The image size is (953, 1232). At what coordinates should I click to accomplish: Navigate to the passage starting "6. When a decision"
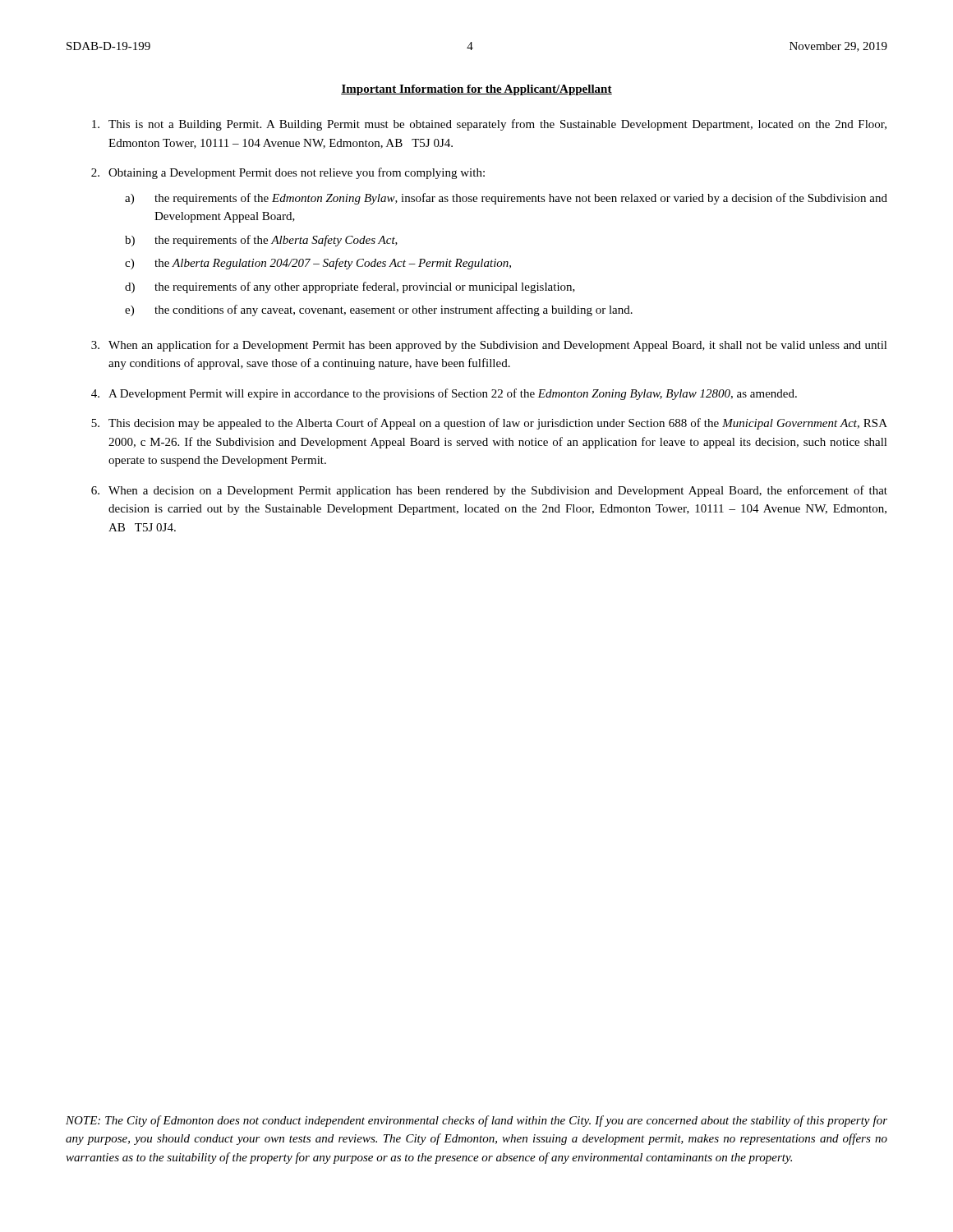click(x=476, y=509)
